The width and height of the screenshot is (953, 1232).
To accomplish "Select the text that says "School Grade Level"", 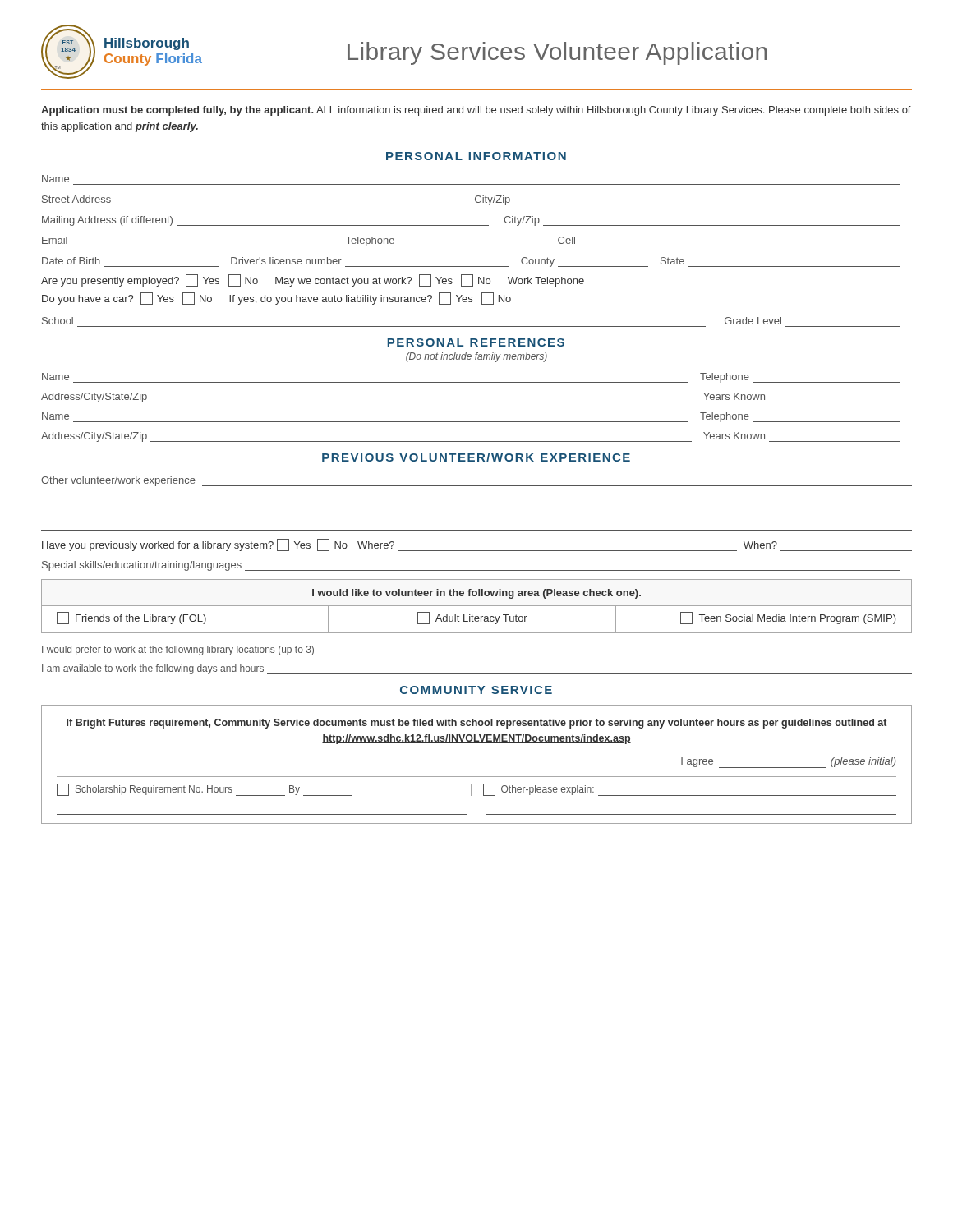I will (471, 320).
